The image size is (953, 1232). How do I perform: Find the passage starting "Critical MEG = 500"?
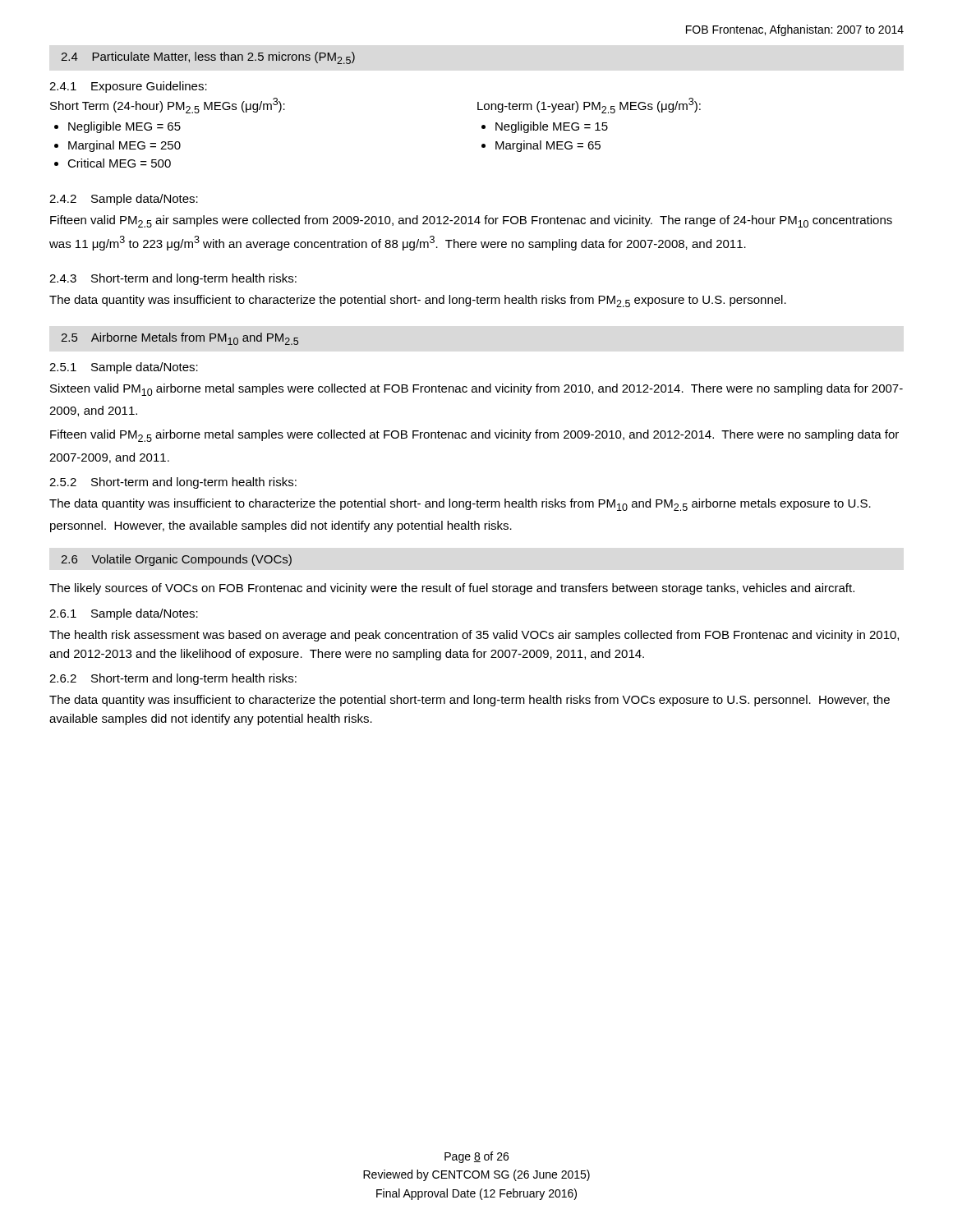coord(119,163)
